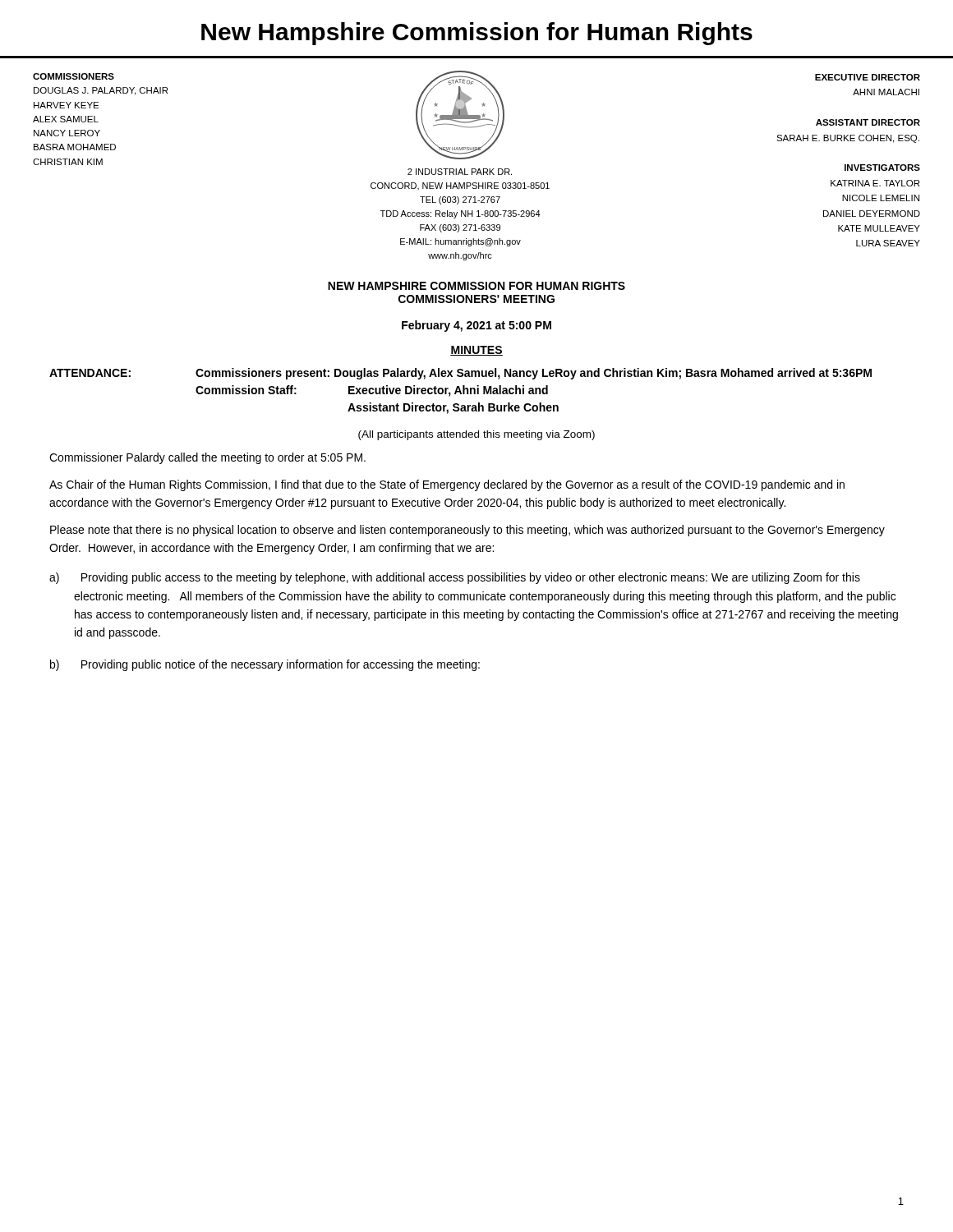Screen dimensions: 1232x953
Task: Navigate to the text starting "2 INDUSTRIAL PARK DR. CONCORD, NEW HAMPSHIRE 03301-8501"
Action: click(460, 214)
